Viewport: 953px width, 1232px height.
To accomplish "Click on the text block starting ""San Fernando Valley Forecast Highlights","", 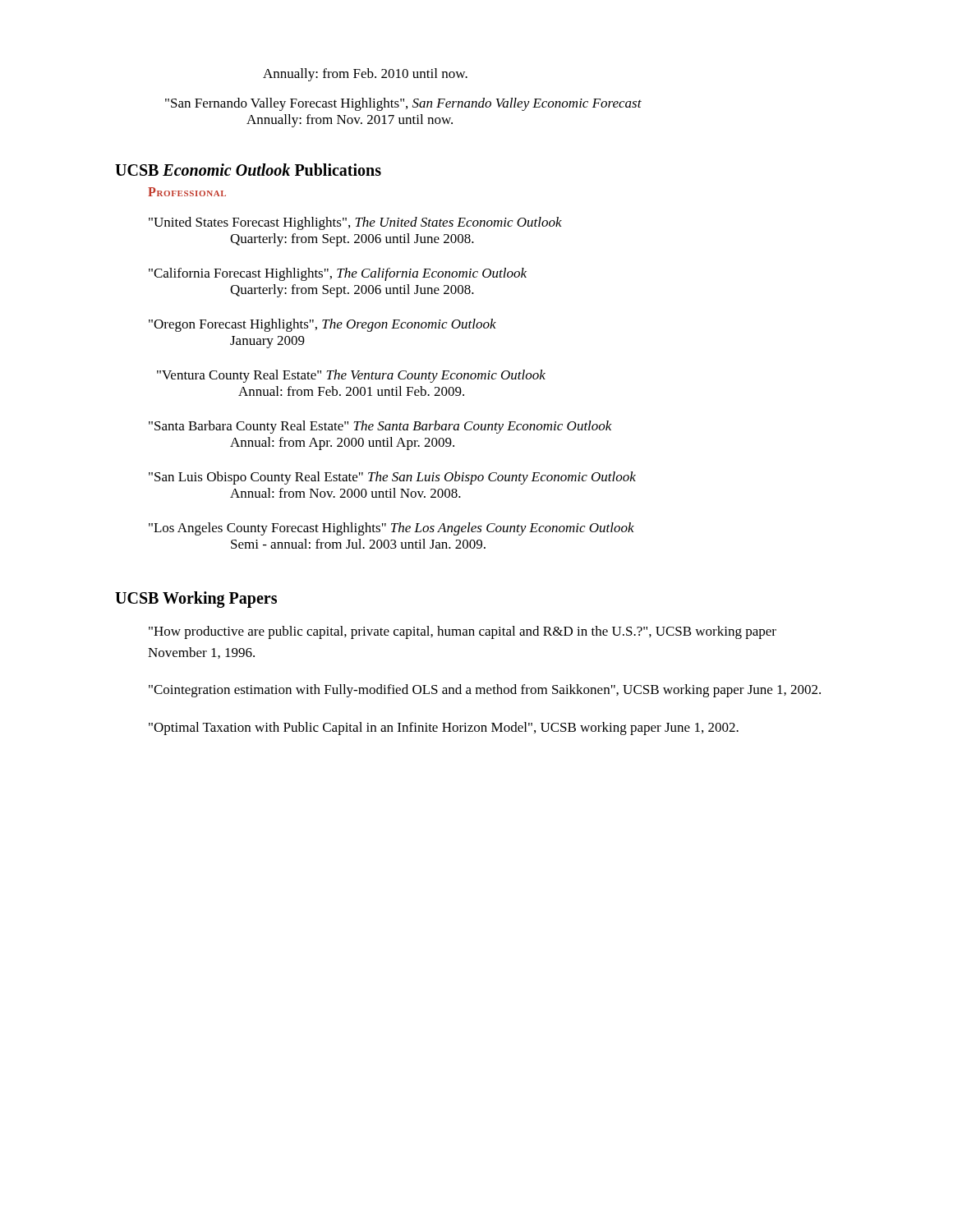I will (x=501, y=112).
